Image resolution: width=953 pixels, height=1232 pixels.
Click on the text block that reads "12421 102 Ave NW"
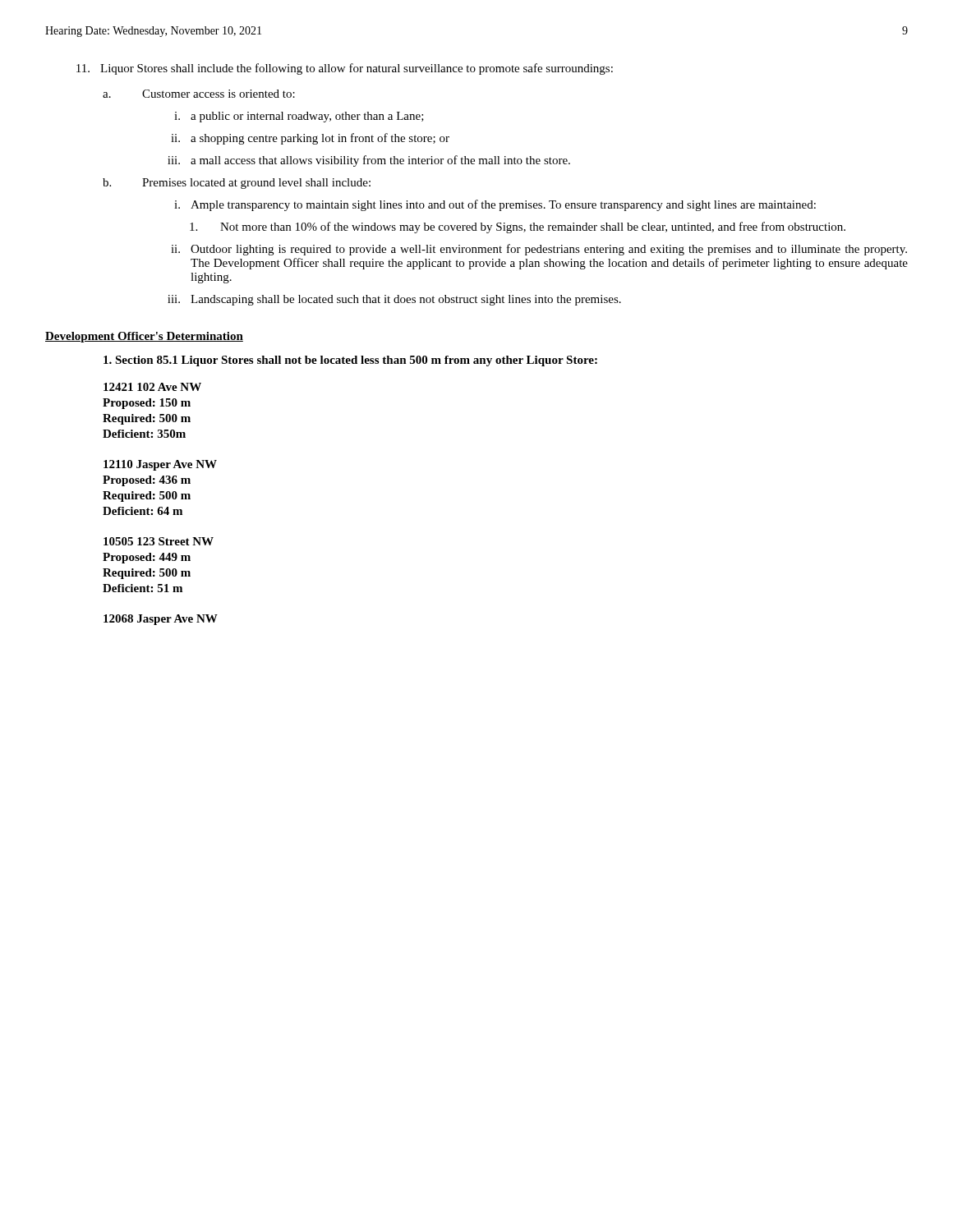coord(152,387)
